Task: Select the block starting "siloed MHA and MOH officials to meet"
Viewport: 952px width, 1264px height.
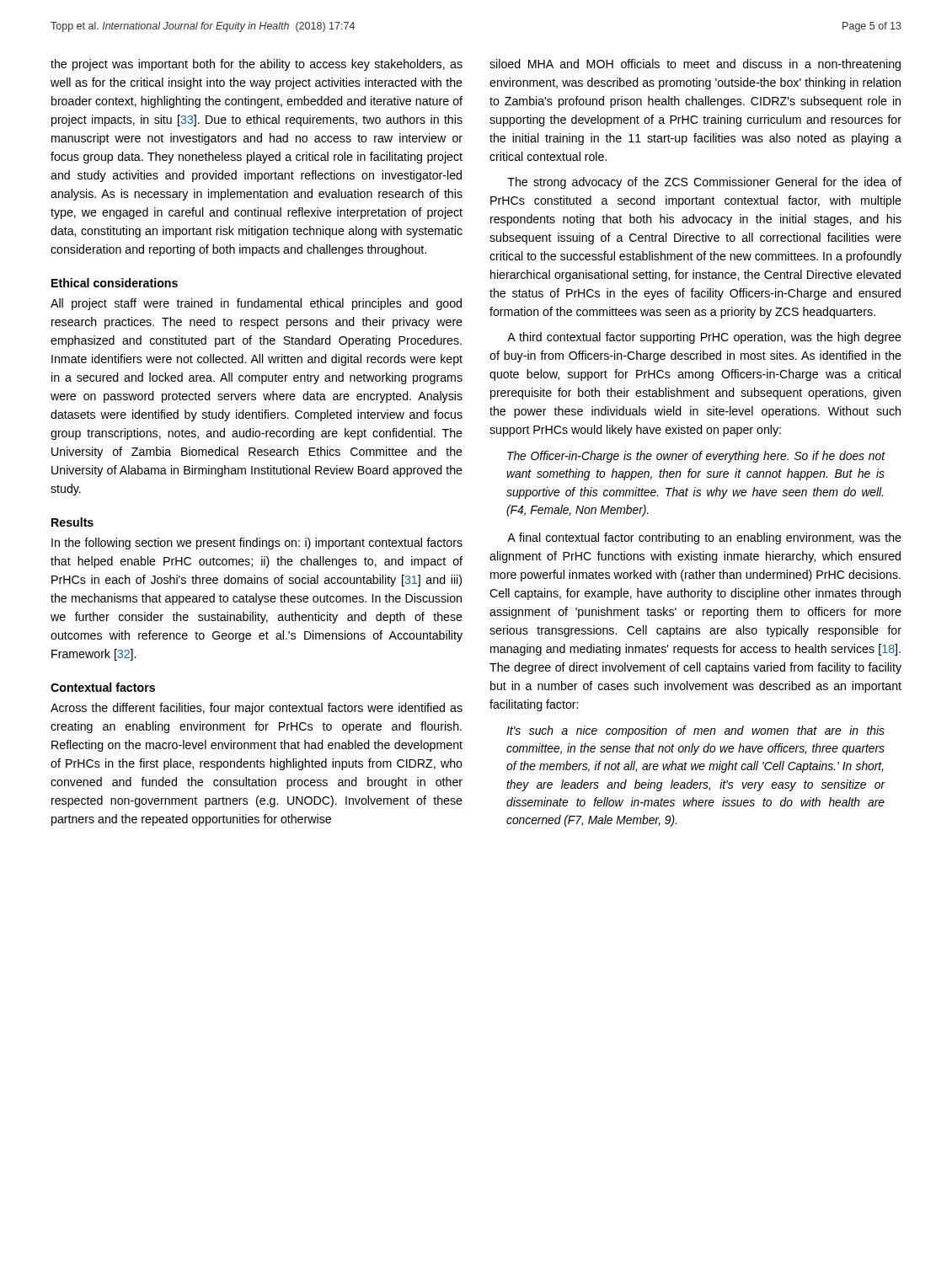Action: [x=695, y=247]
